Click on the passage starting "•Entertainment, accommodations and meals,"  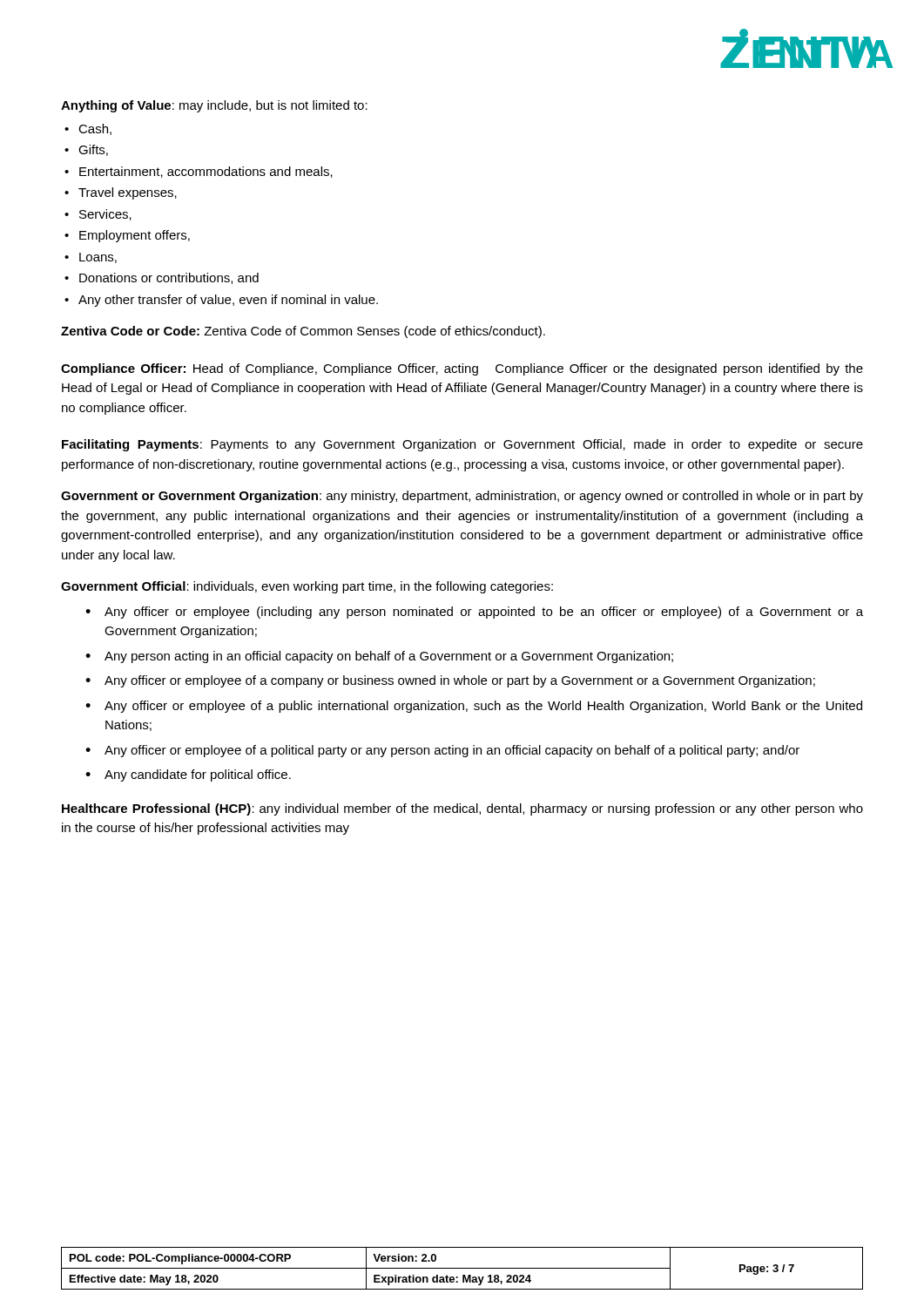click(x=199, y=171)
